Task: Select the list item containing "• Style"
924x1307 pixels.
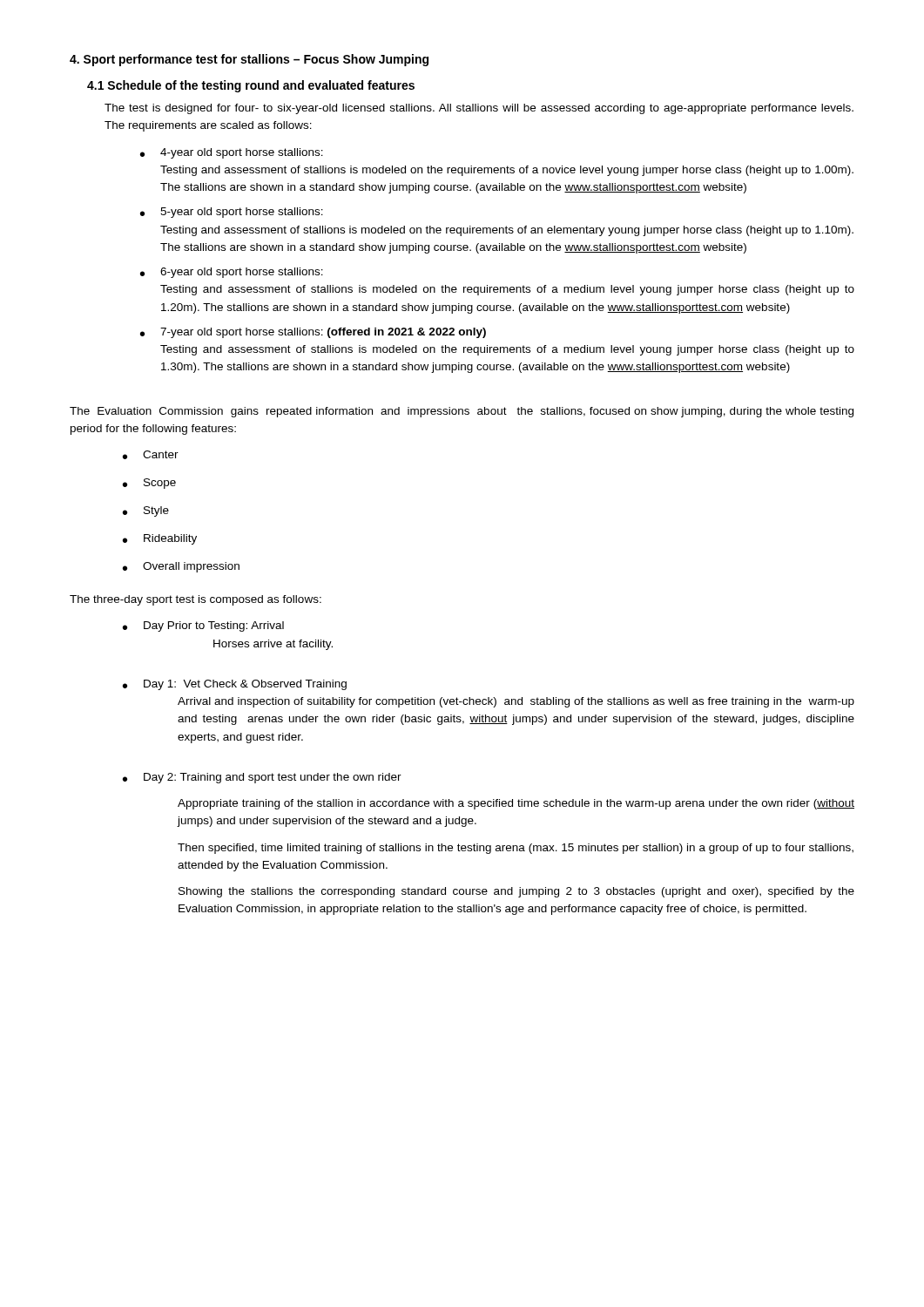Action: tap(145, 512)
